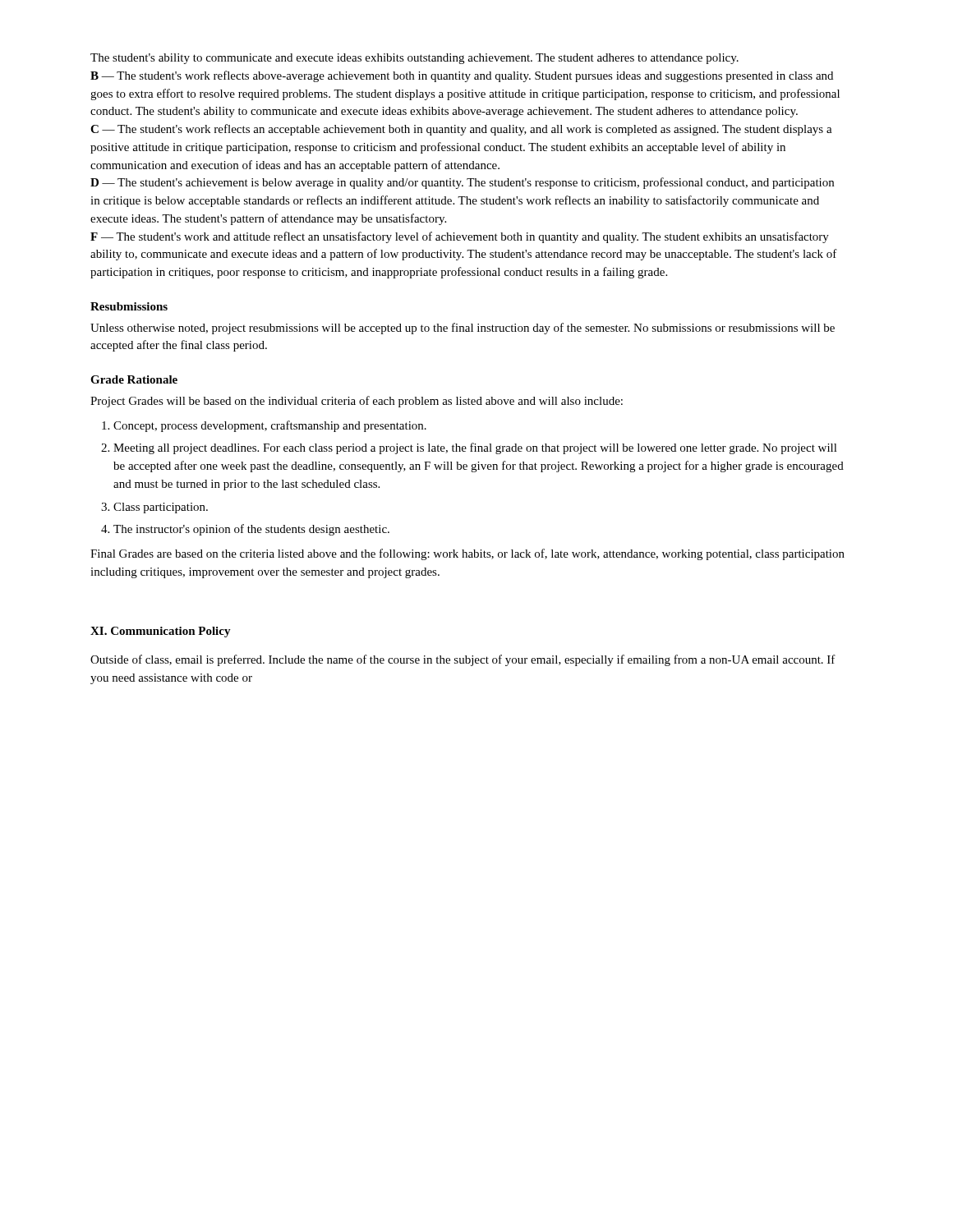Screen dimensions: 1232x953
Task: Point to the text block starting "Project Grades will"
Action: click(x=357, y=401)
